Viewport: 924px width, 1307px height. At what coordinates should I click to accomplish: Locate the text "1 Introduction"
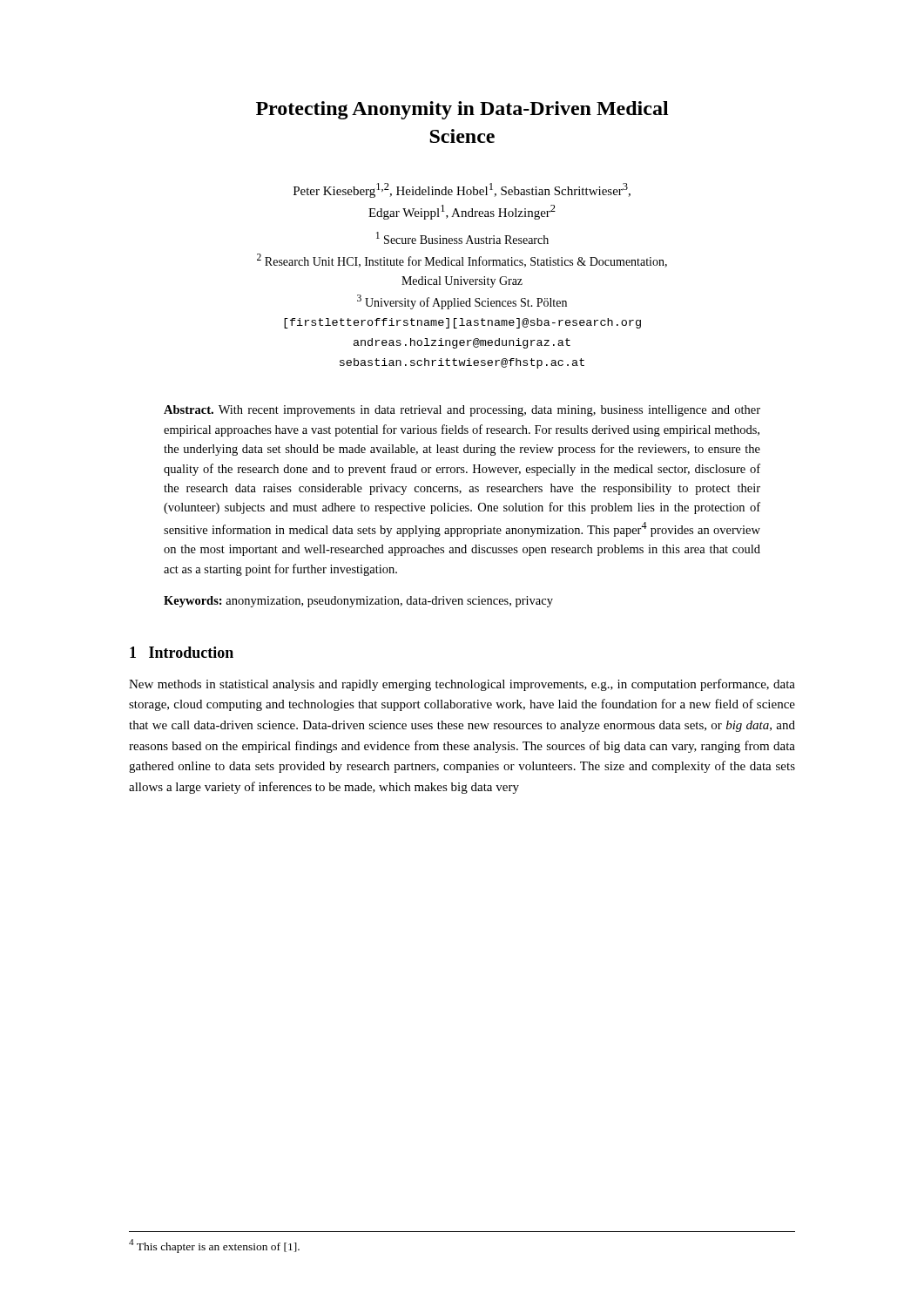click(x=181, y=652)
